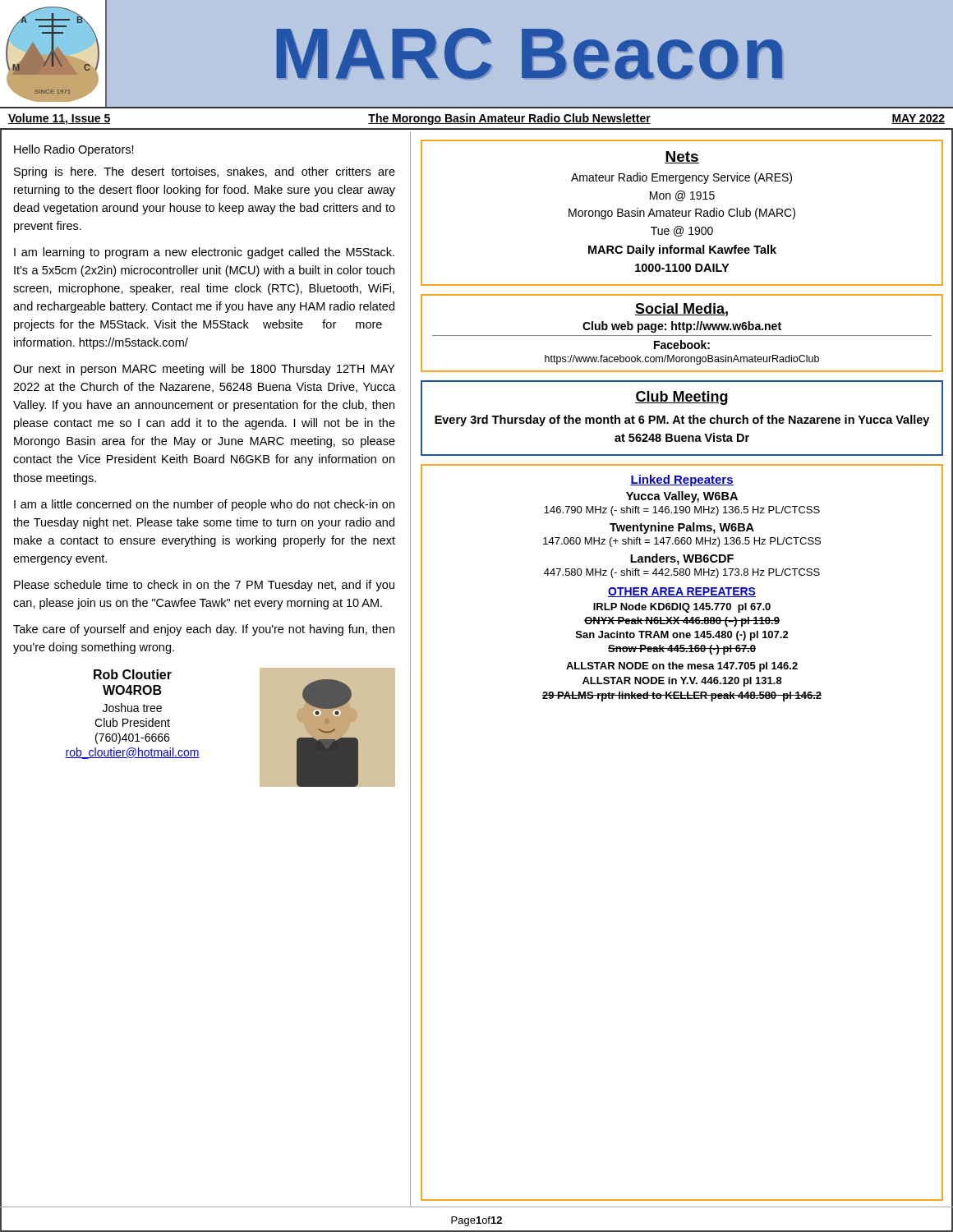Click on the photo

pyautogui.click(x=327, y=727)
